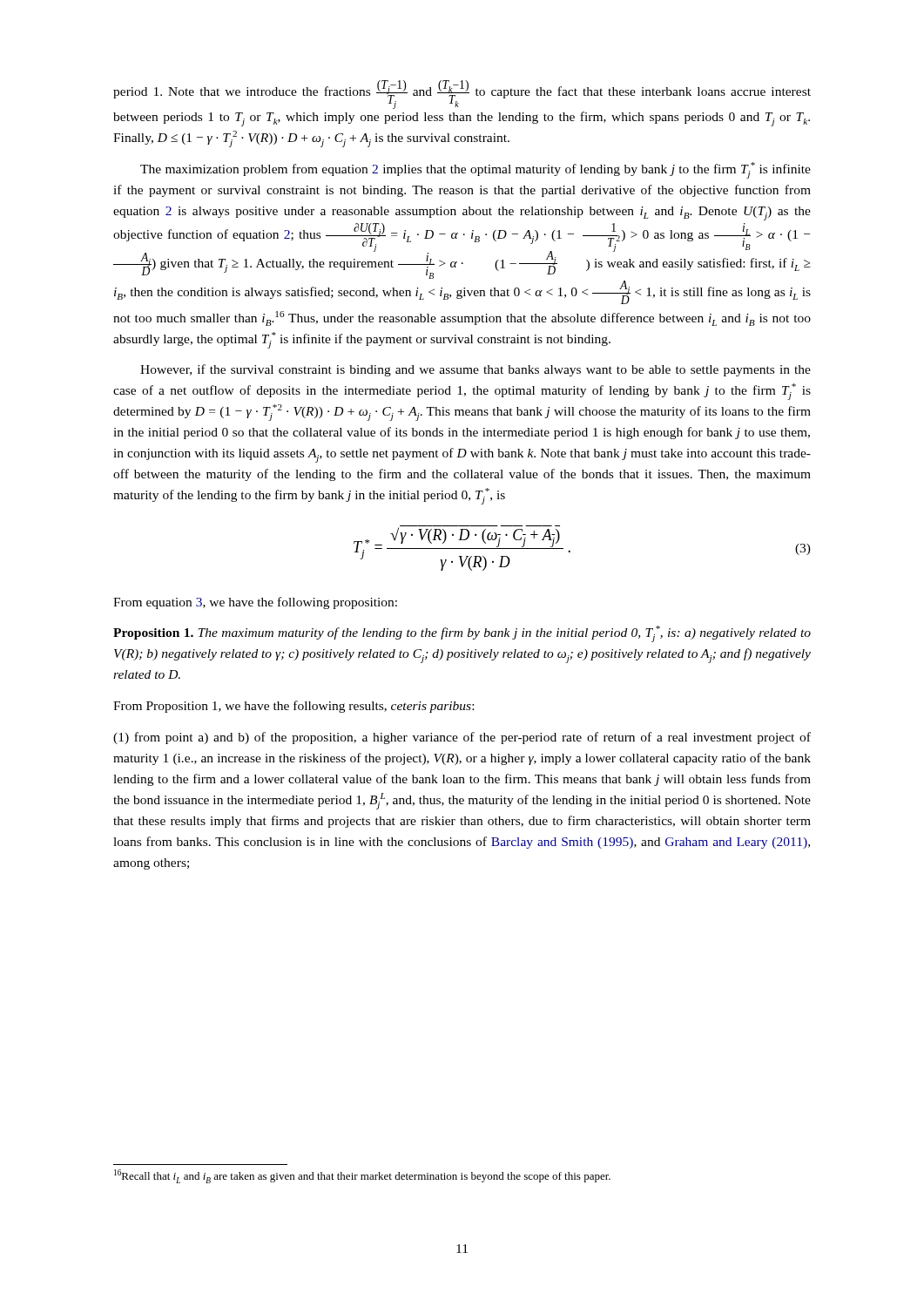The width and height of the screenshot is (924, 1307).
Task: Navigate to the block starting "period 1. Note that we introduce"
Action: (x=462, y=113)
